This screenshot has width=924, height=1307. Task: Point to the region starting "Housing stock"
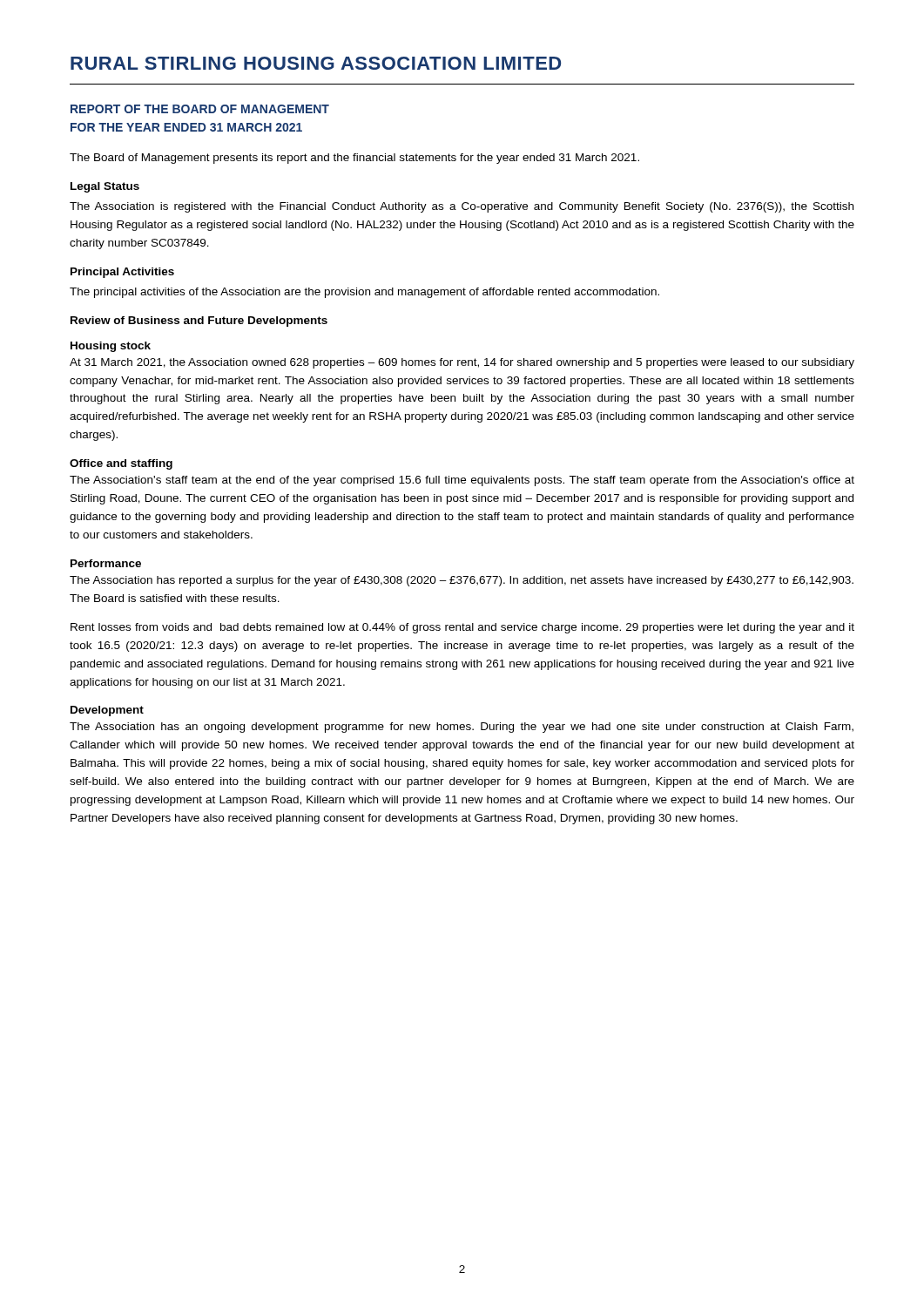110,345
